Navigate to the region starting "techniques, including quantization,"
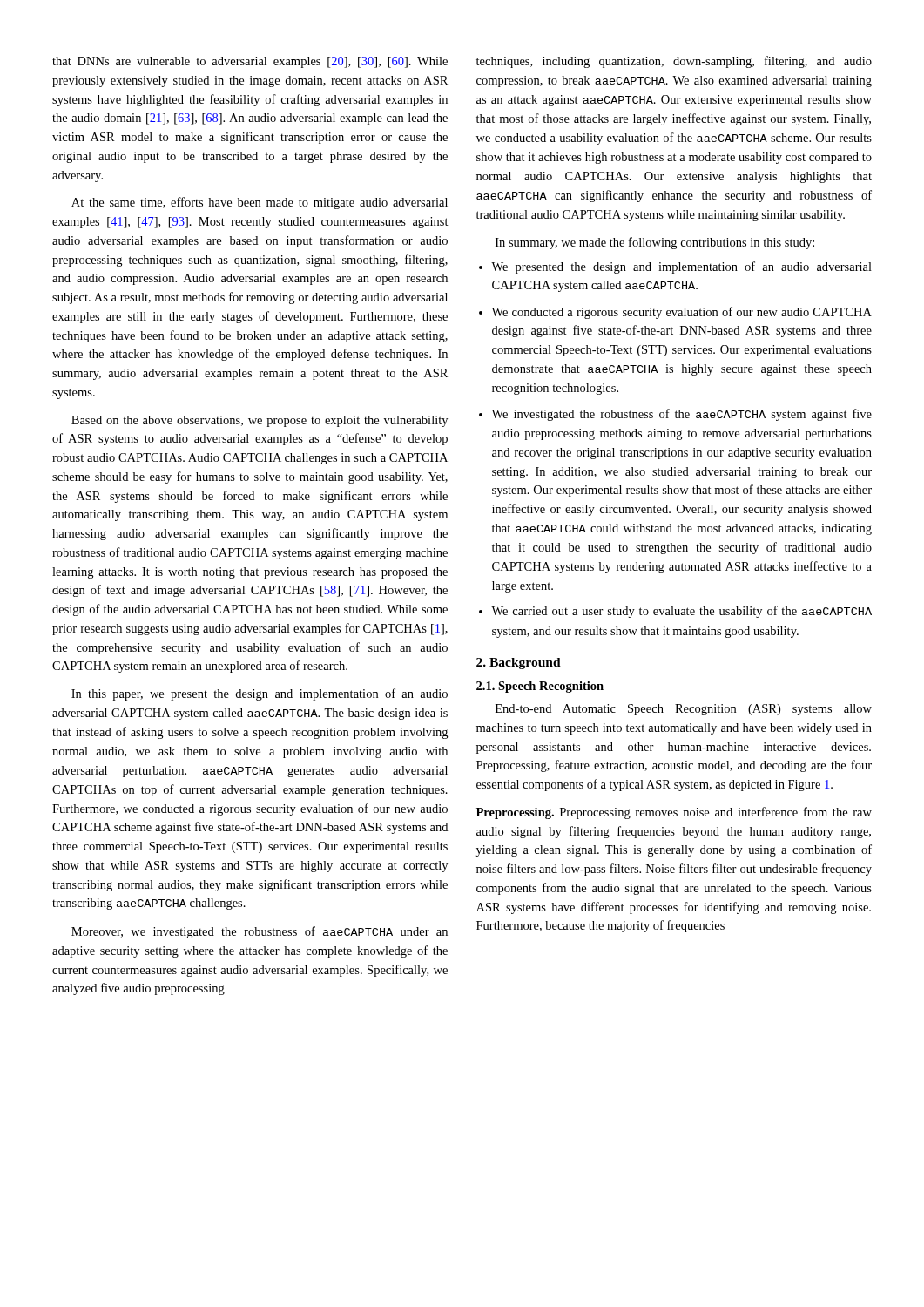 coord(674,138)
